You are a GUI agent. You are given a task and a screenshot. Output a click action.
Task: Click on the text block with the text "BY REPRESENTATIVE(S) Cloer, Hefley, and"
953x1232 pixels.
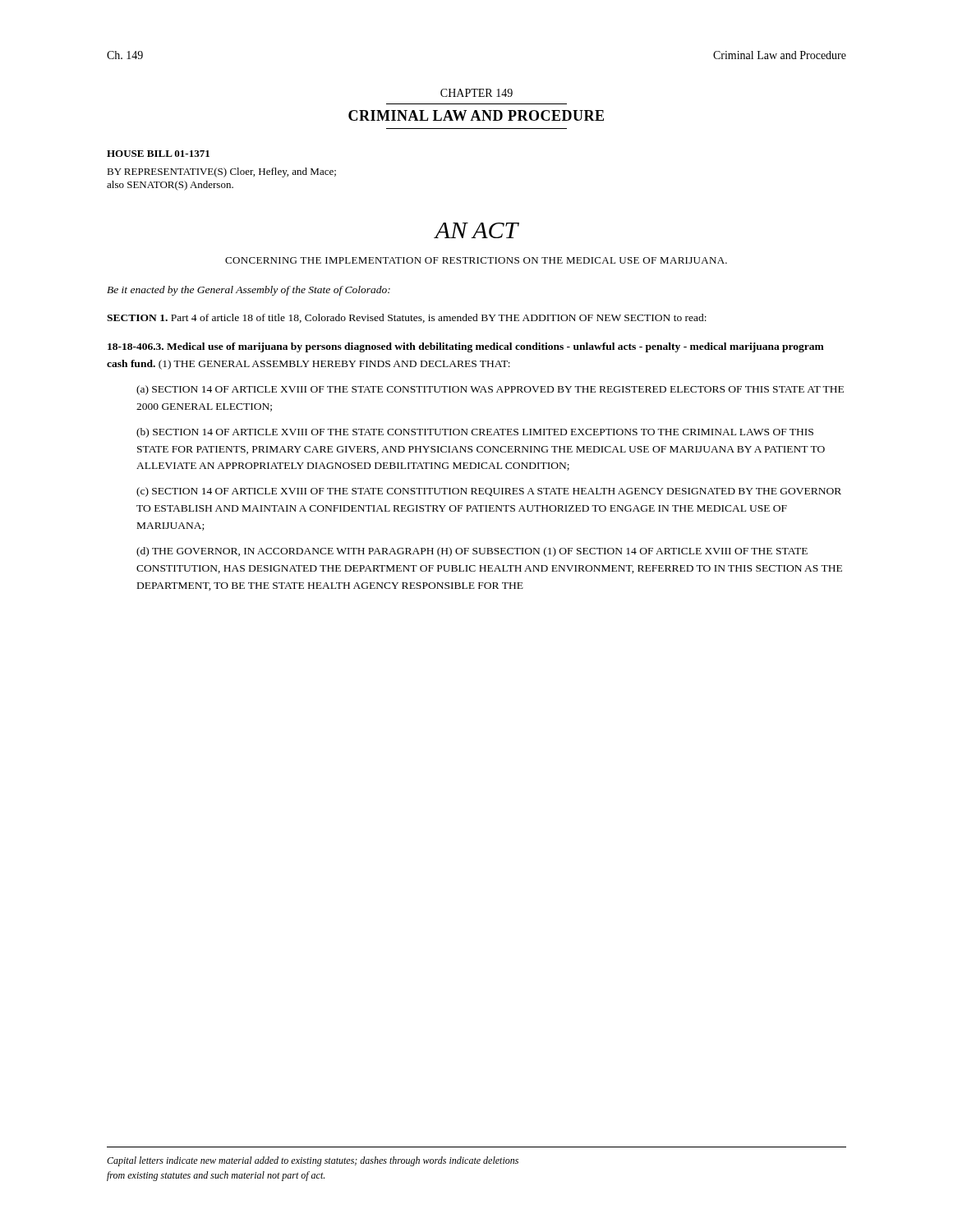point(222,178)
